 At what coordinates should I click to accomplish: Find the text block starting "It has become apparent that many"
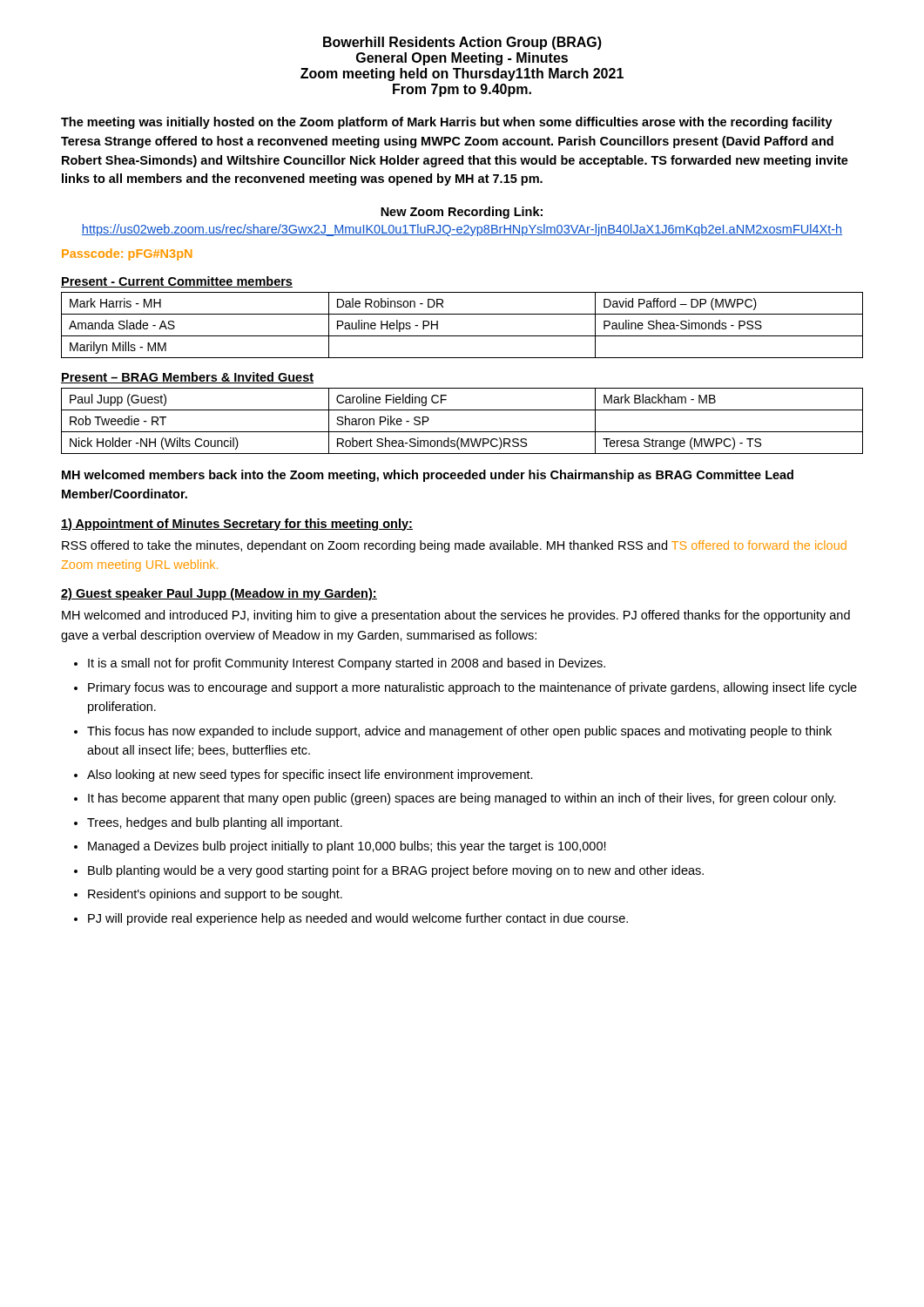tap(462, 798)
